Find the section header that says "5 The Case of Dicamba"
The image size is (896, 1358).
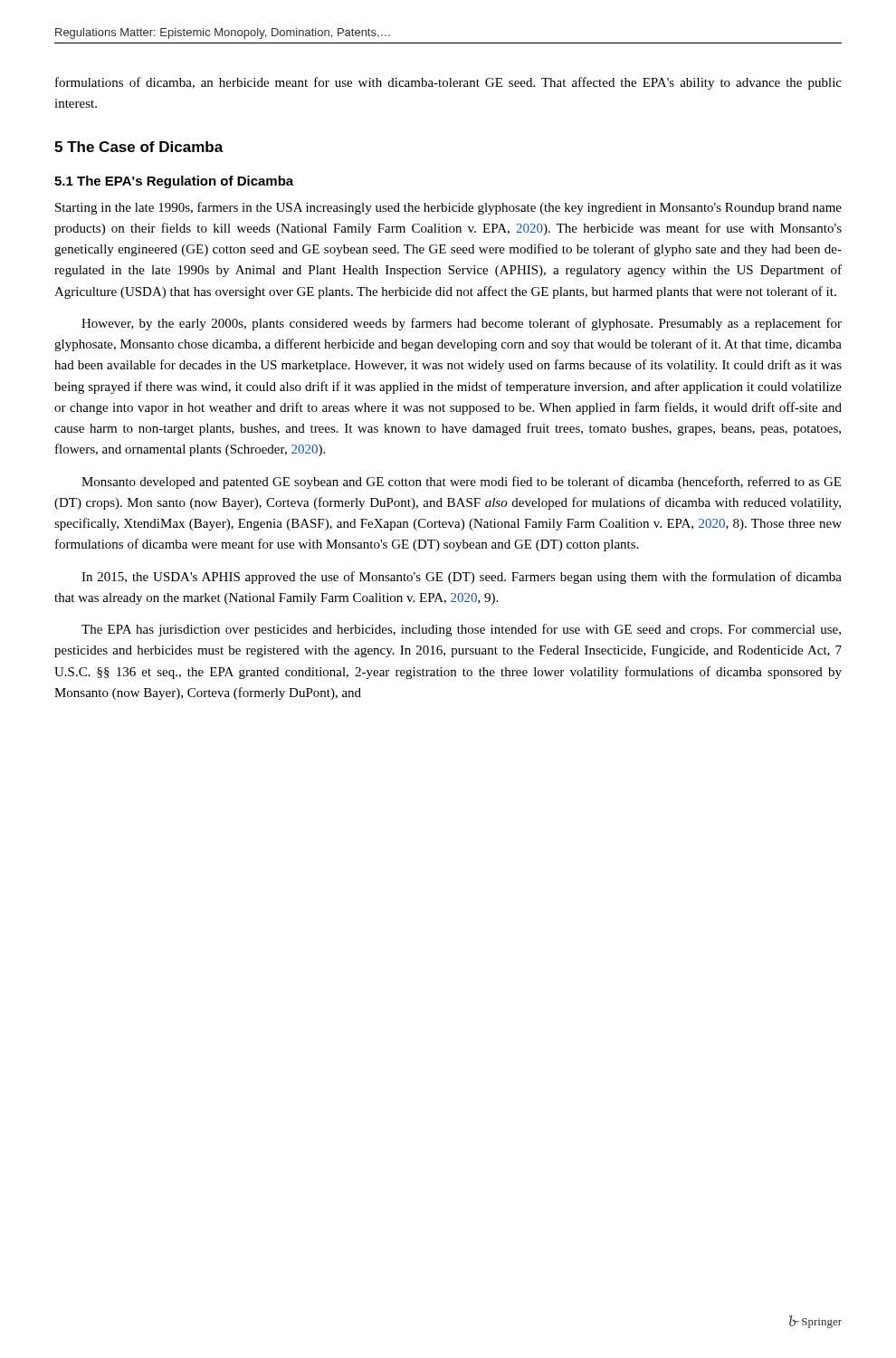point(139,147)
